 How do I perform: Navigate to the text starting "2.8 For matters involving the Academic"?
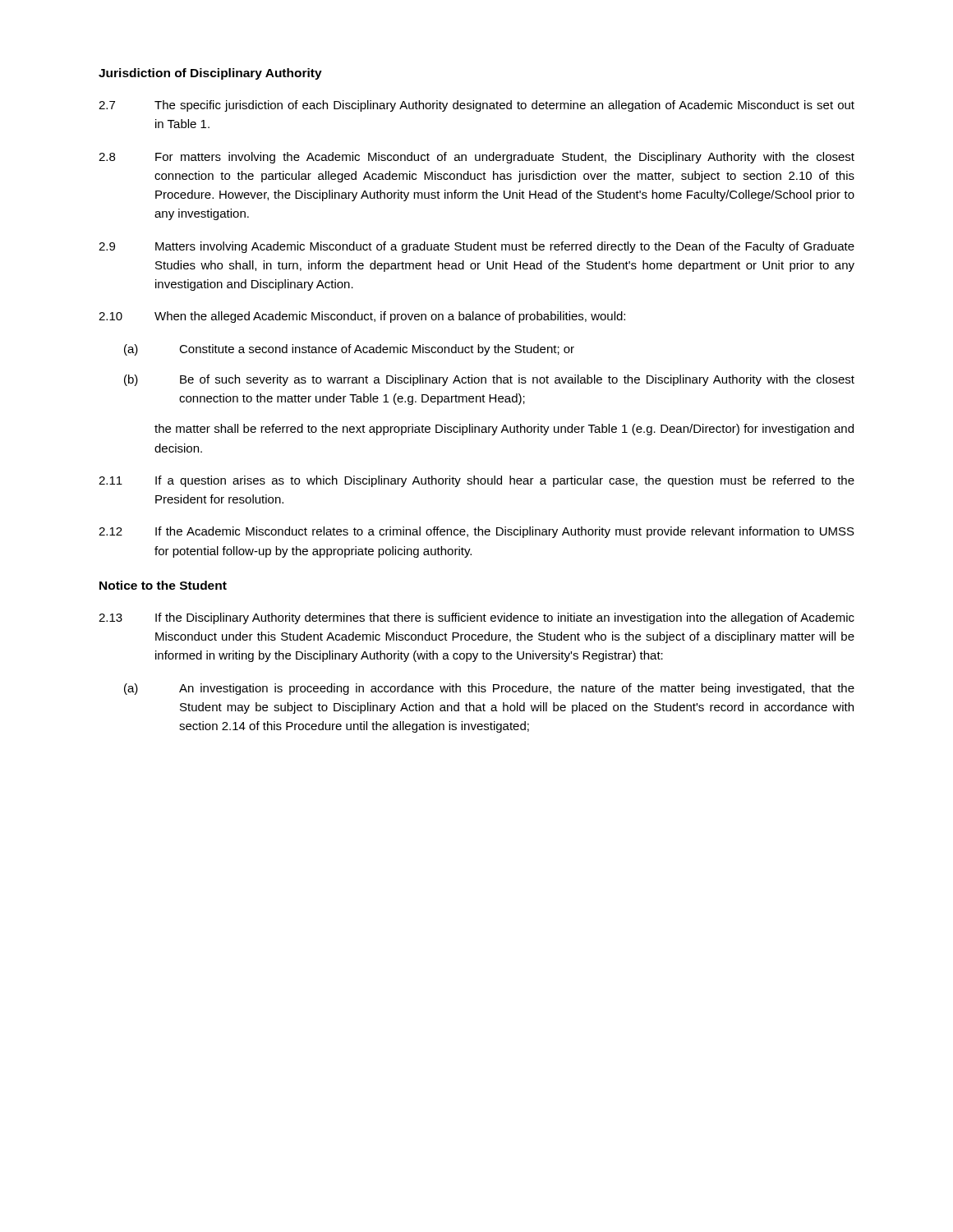click(476, 185)
